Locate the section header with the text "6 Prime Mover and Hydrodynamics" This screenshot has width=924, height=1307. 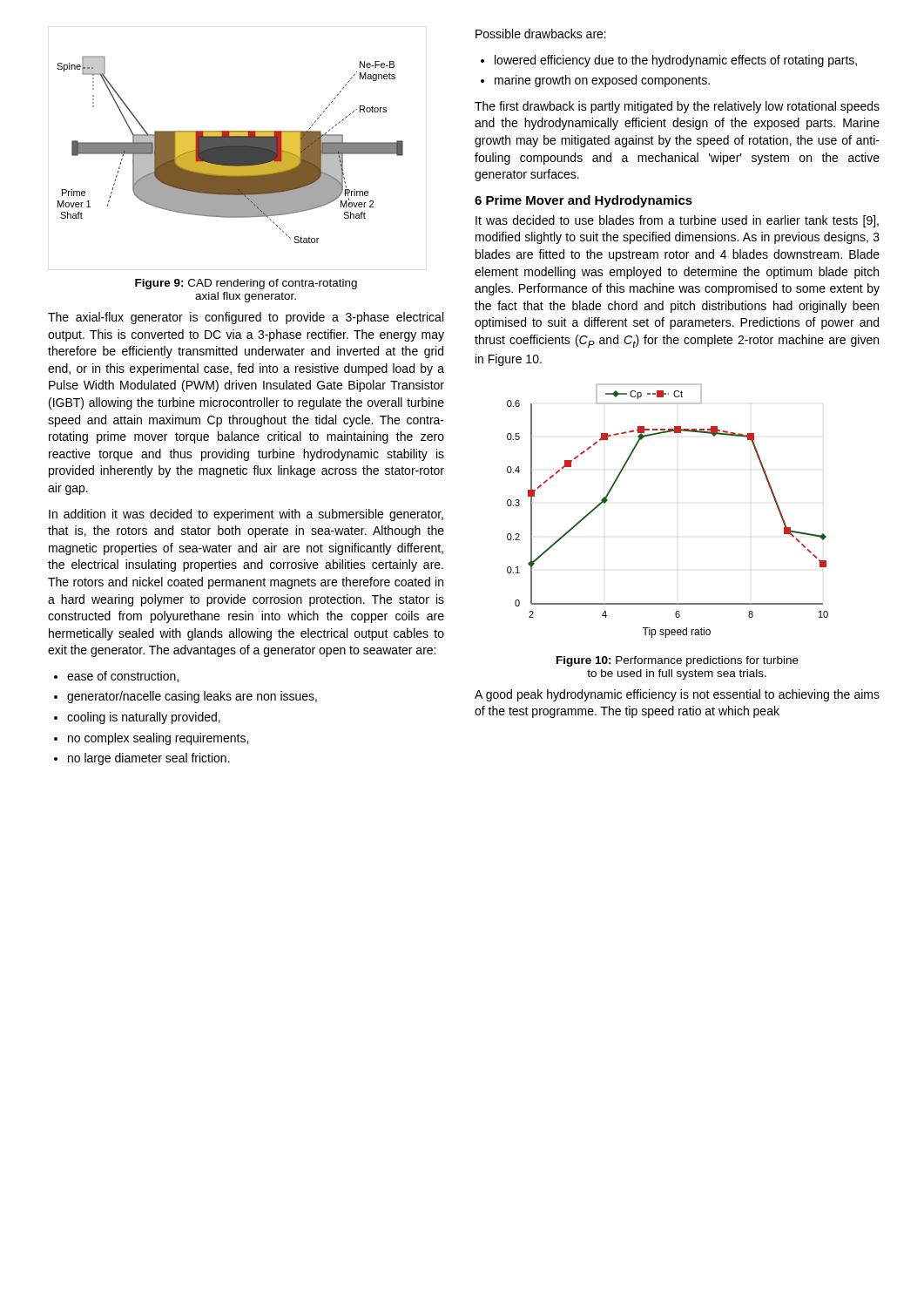coord(584,200)
